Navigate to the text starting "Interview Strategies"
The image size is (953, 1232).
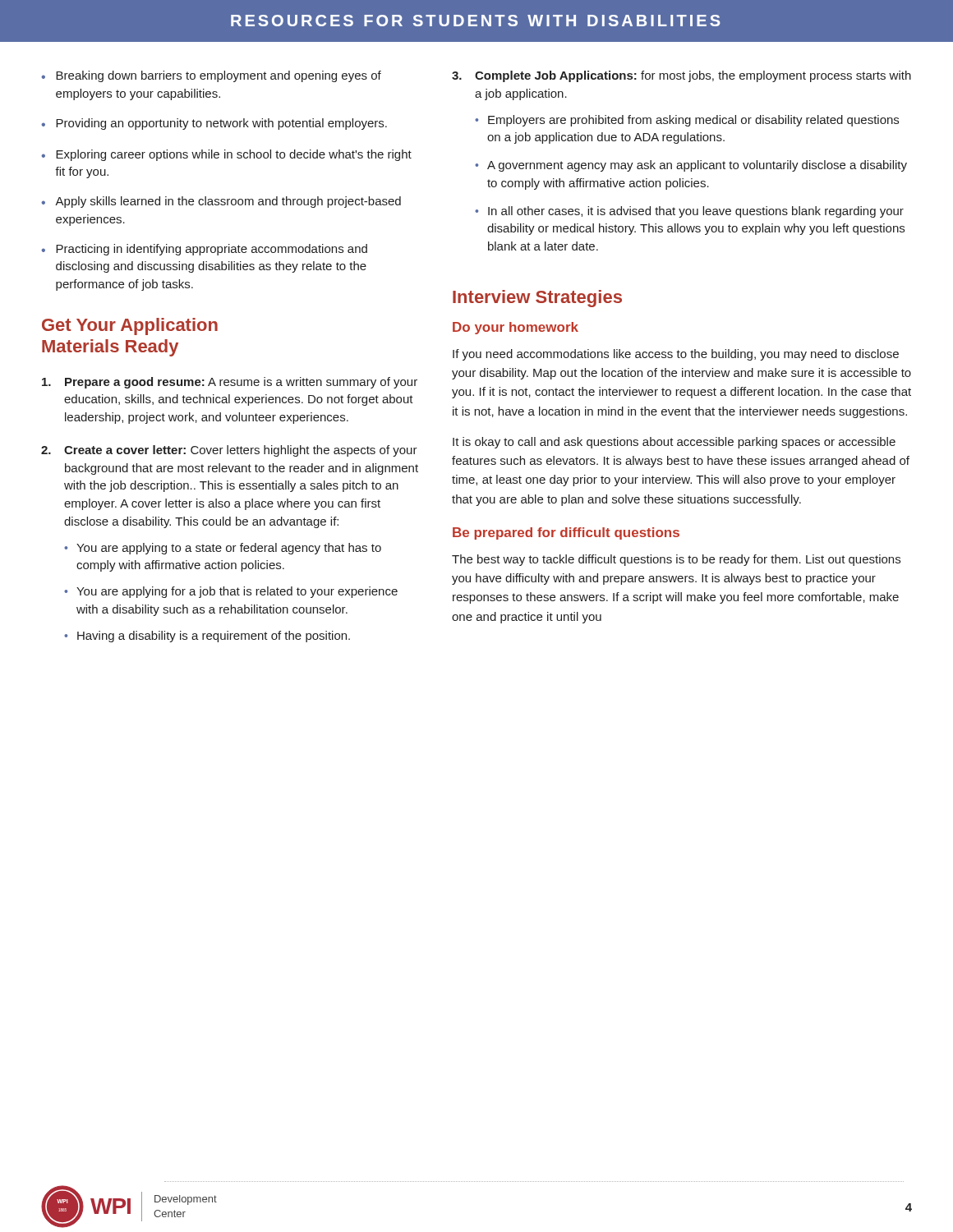537,297
